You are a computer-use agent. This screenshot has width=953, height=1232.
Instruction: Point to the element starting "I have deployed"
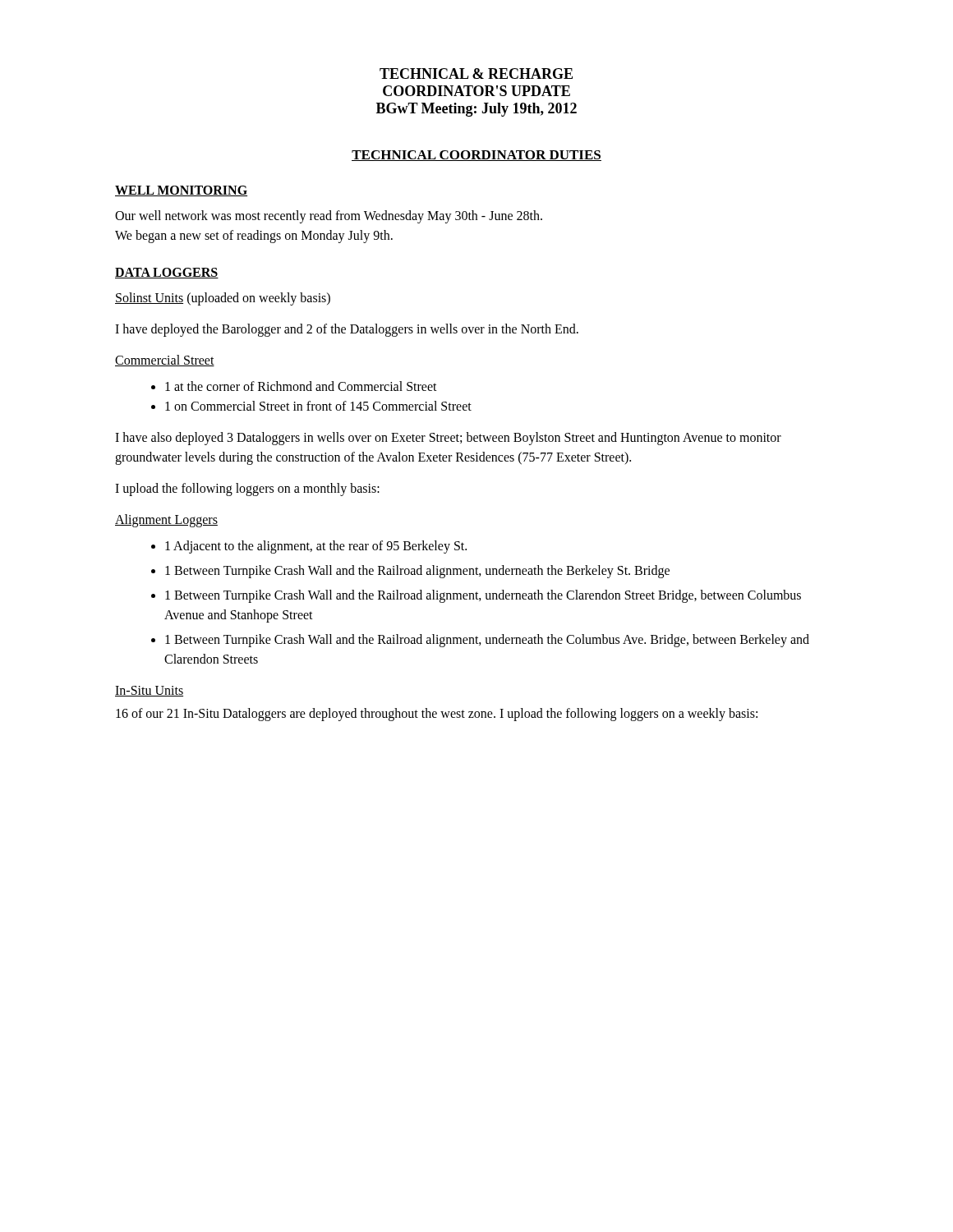pos(347,329)
